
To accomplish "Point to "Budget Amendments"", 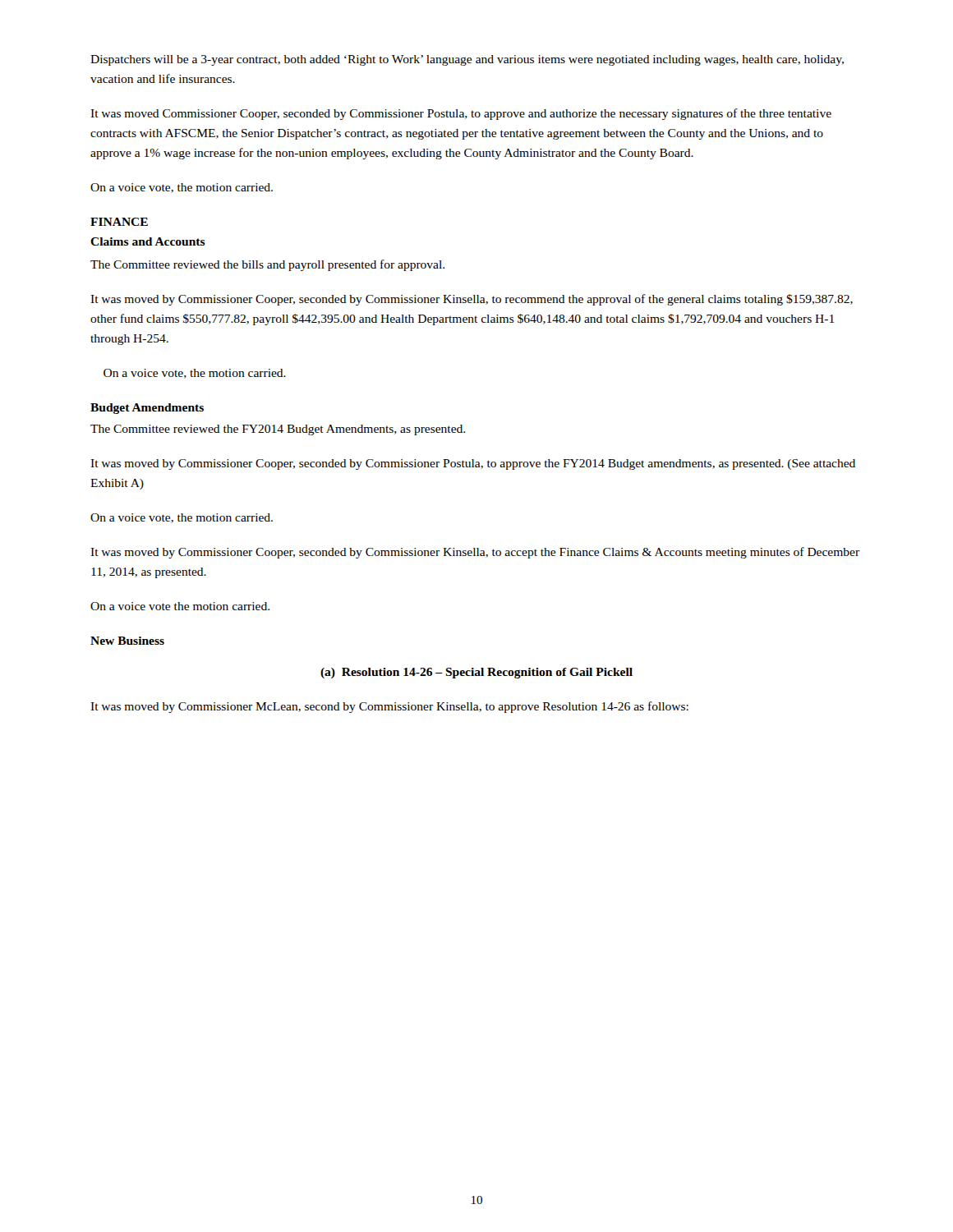I will 147,407.
